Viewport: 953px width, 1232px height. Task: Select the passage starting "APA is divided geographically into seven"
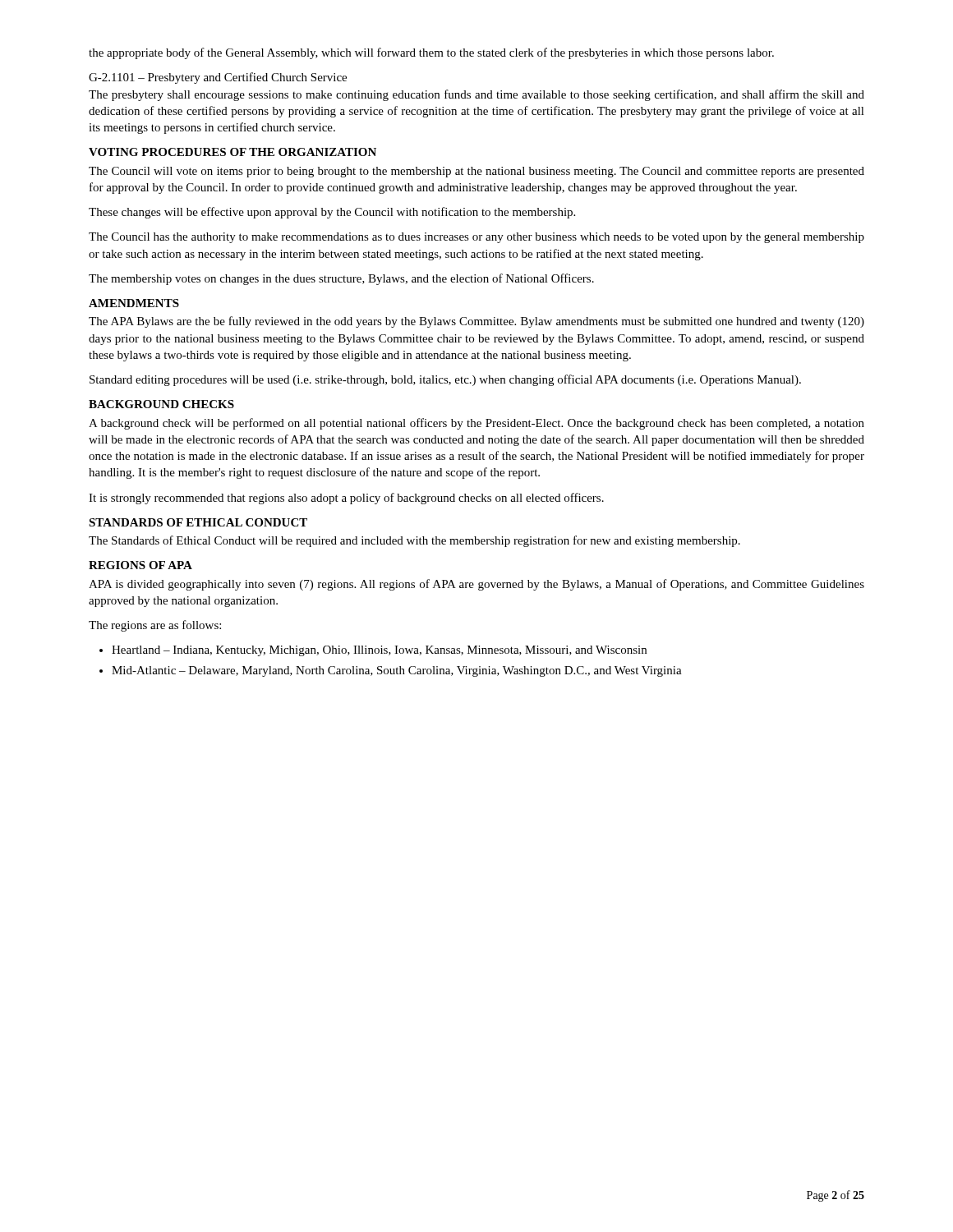[476, 592]
